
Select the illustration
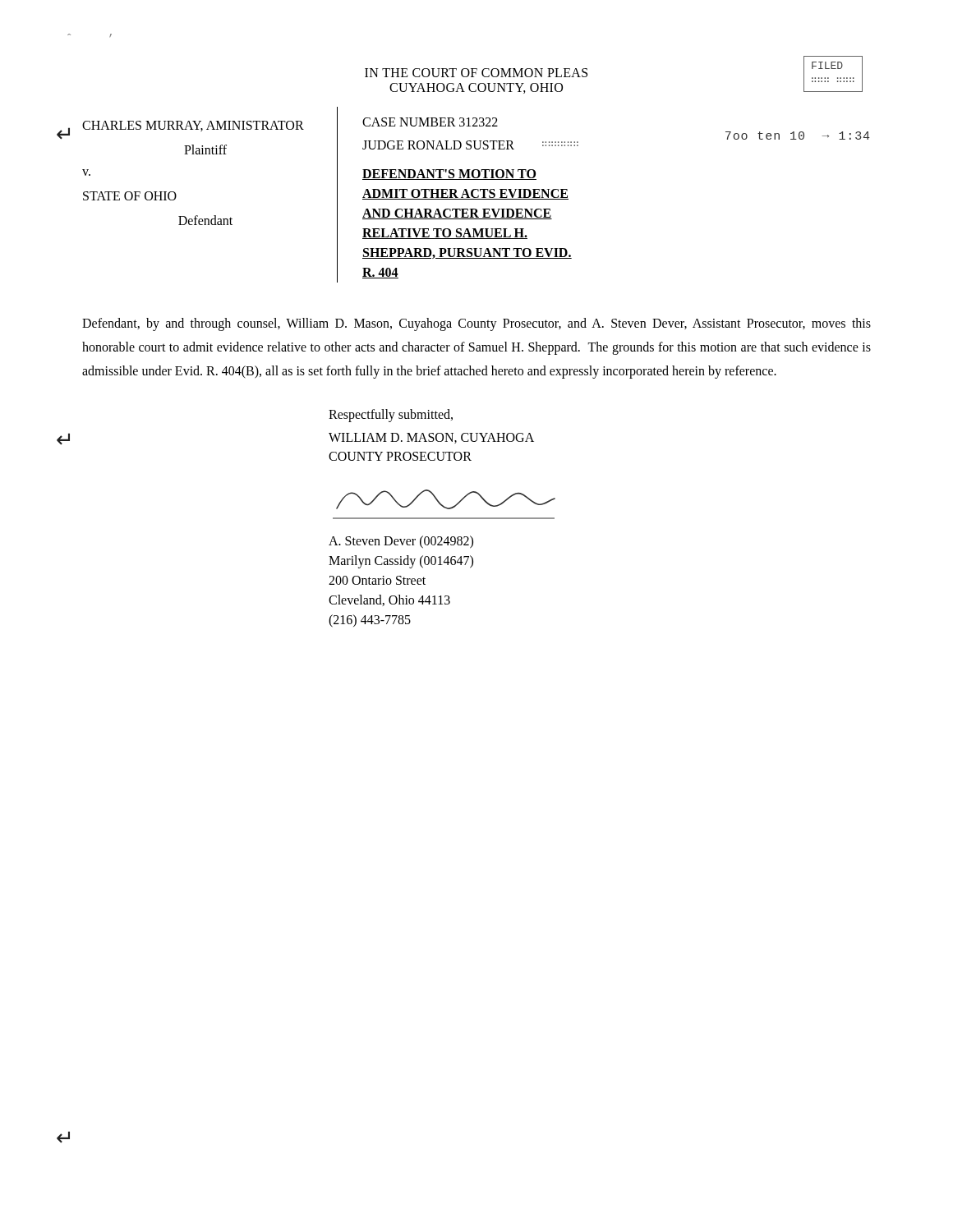[x=641, y=502]
